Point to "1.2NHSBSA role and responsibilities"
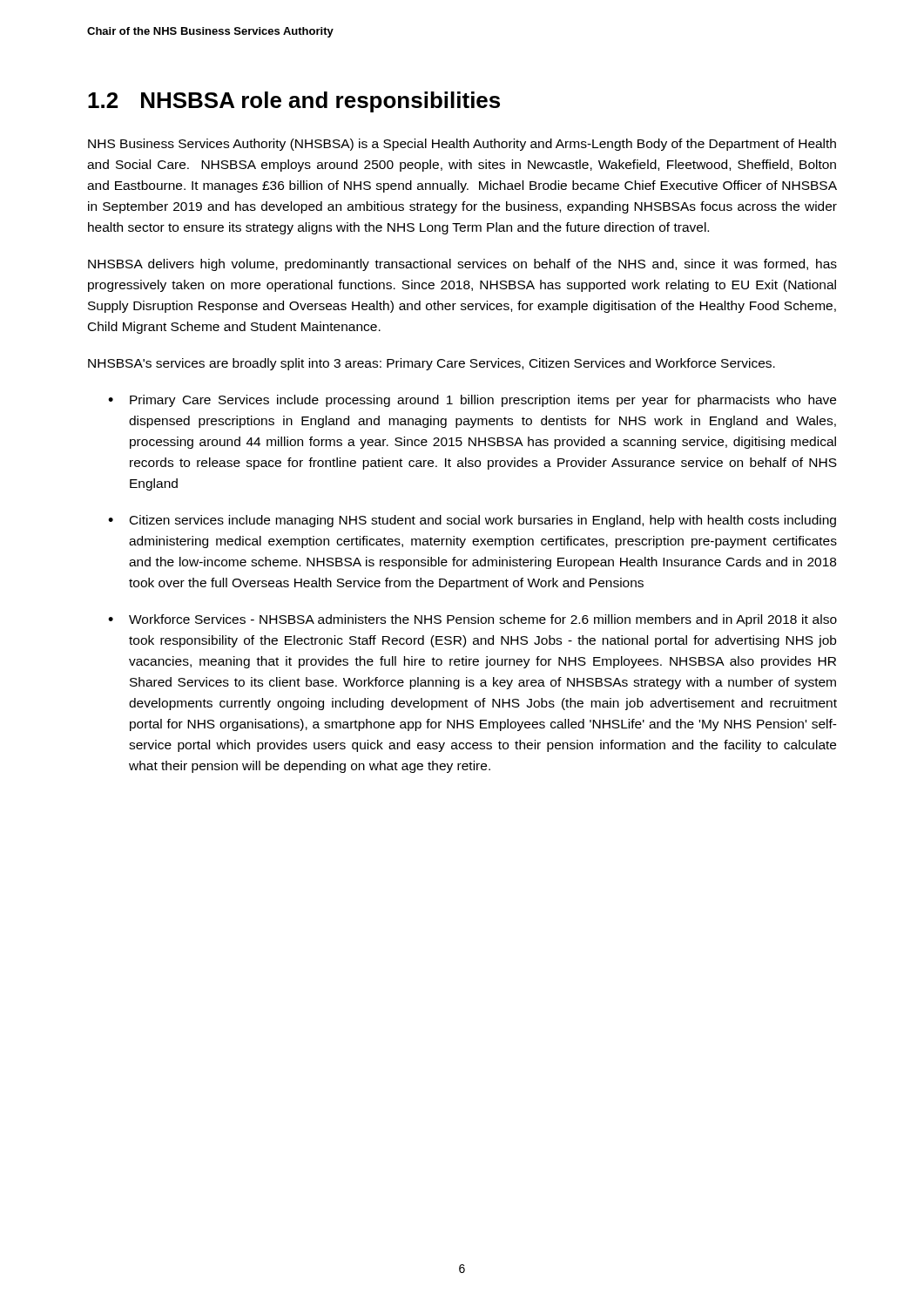Image resolution: width=924 pixels, height=1307 pixels. pyautogui.click(x=462, y=101)
